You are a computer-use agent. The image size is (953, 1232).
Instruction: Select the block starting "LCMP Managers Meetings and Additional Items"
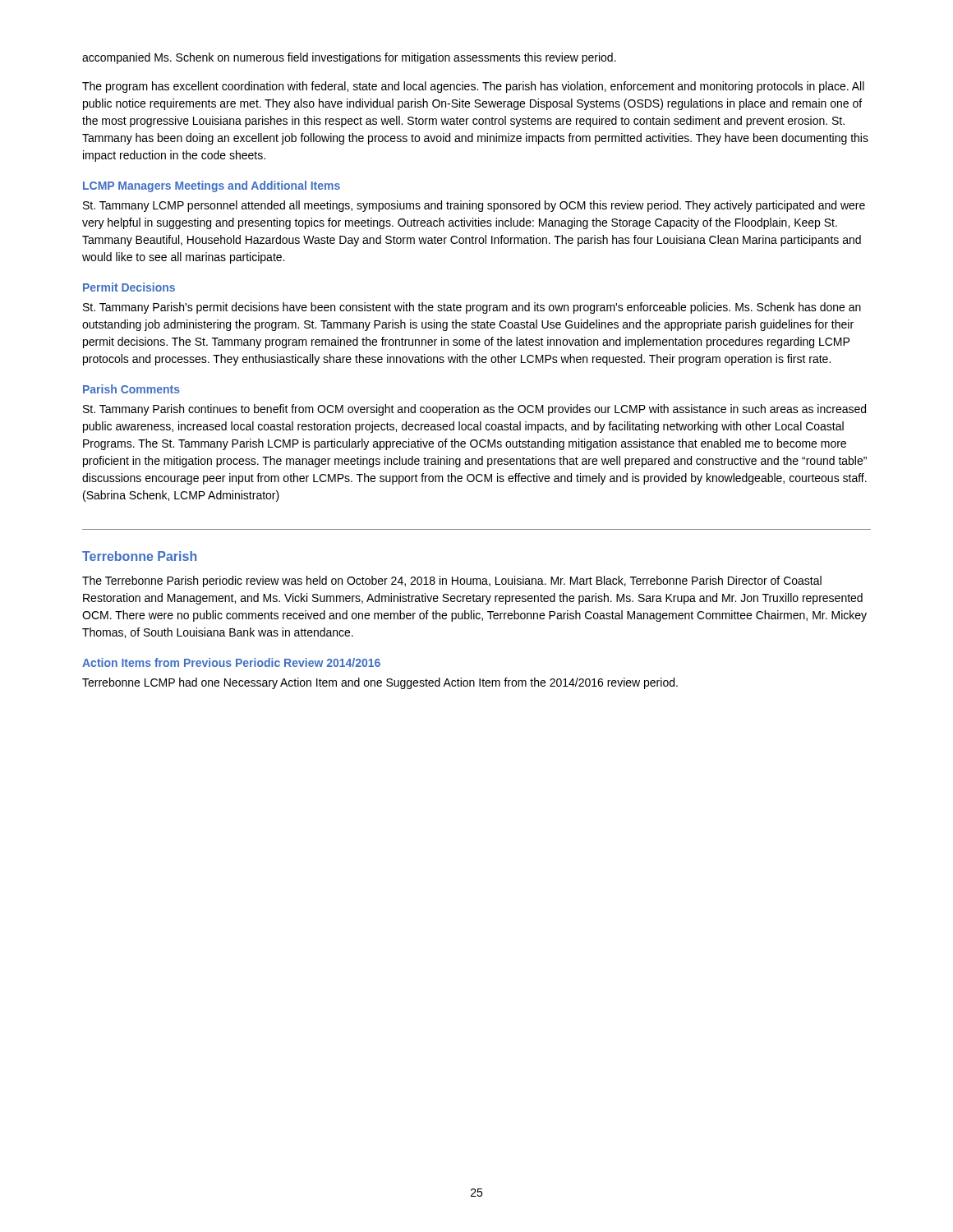coord(211,186)
